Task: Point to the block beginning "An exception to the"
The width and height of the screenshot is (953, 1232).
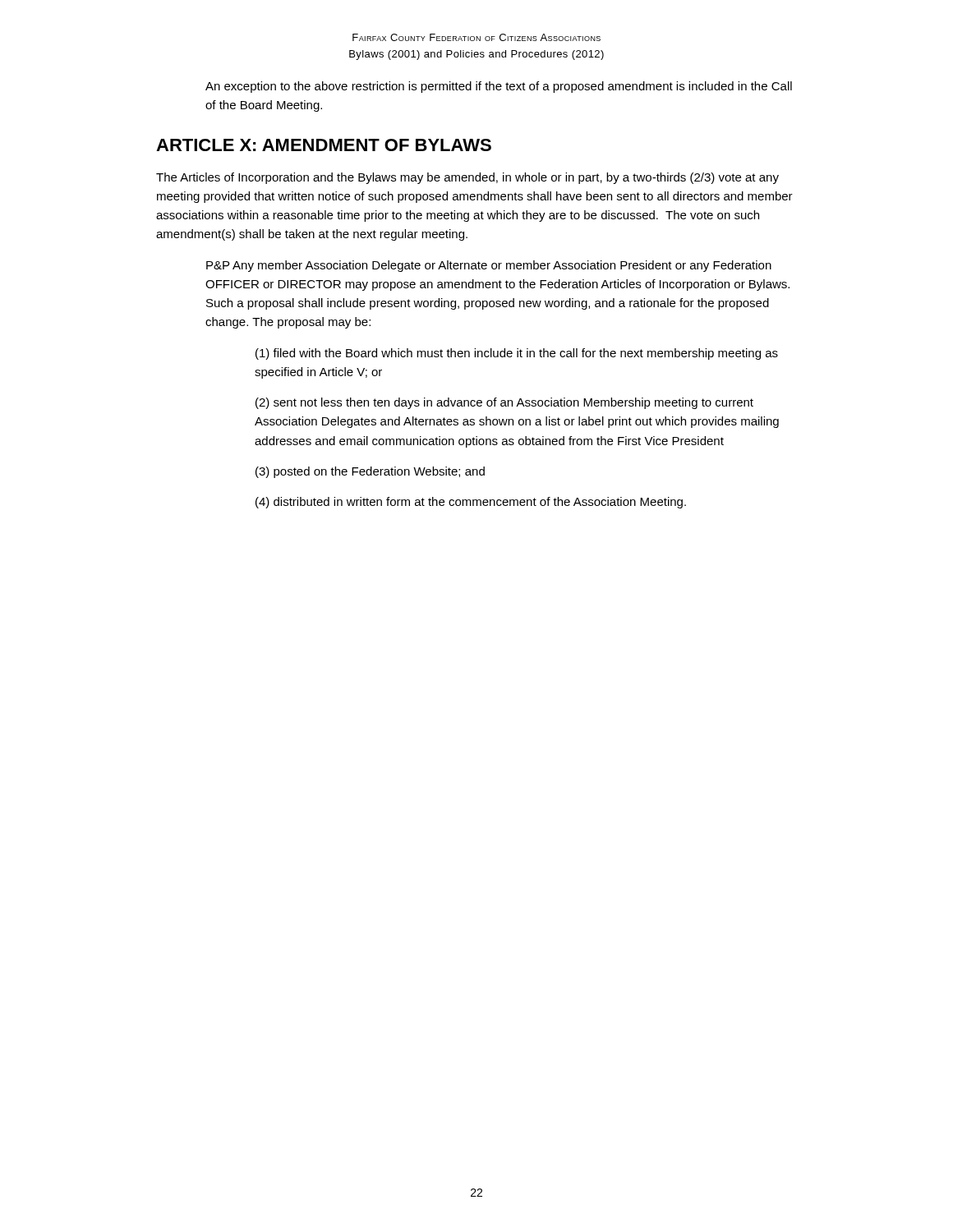Action: tap(499, 95)
